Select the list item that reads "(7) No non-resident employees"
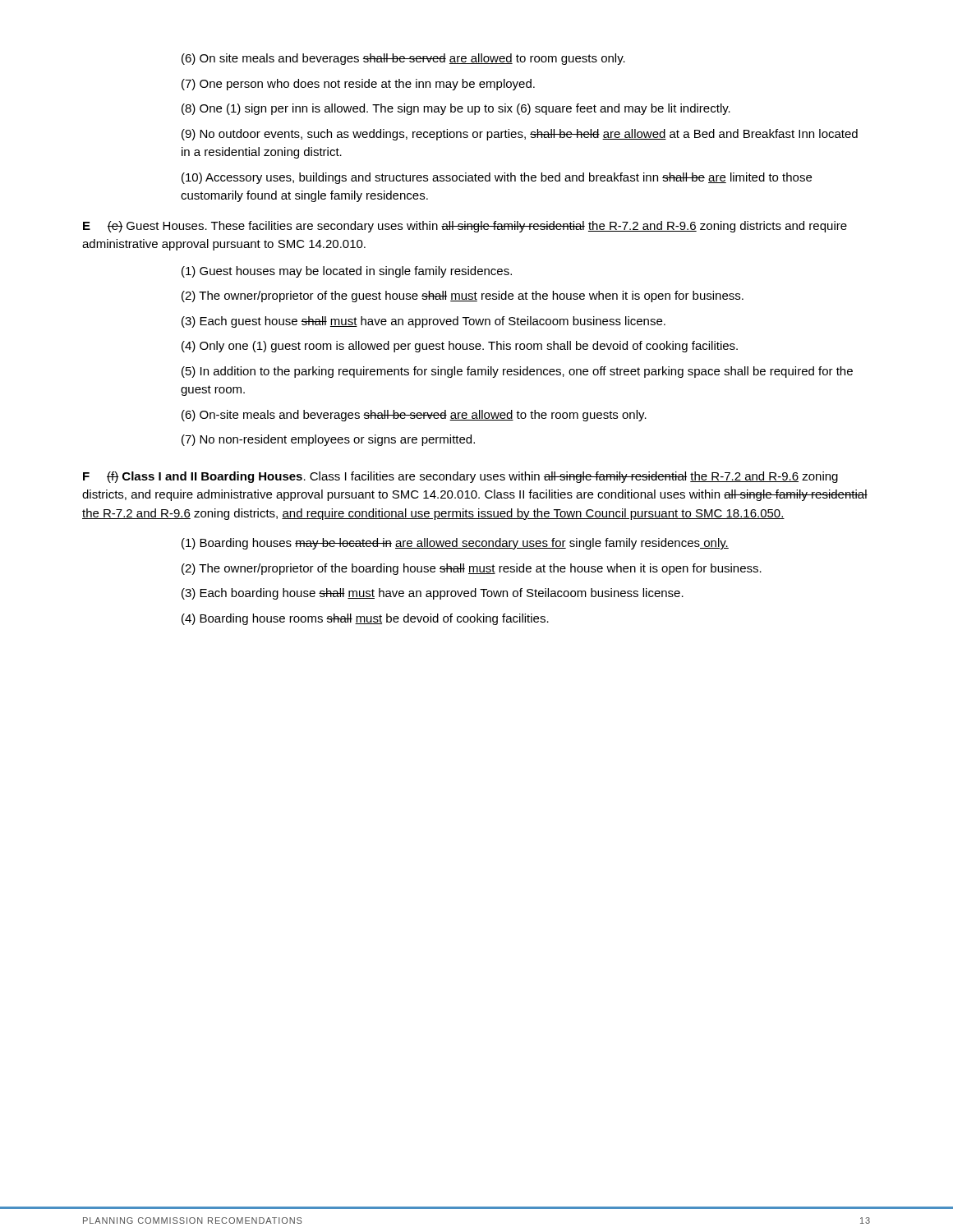 coord(279,440)
